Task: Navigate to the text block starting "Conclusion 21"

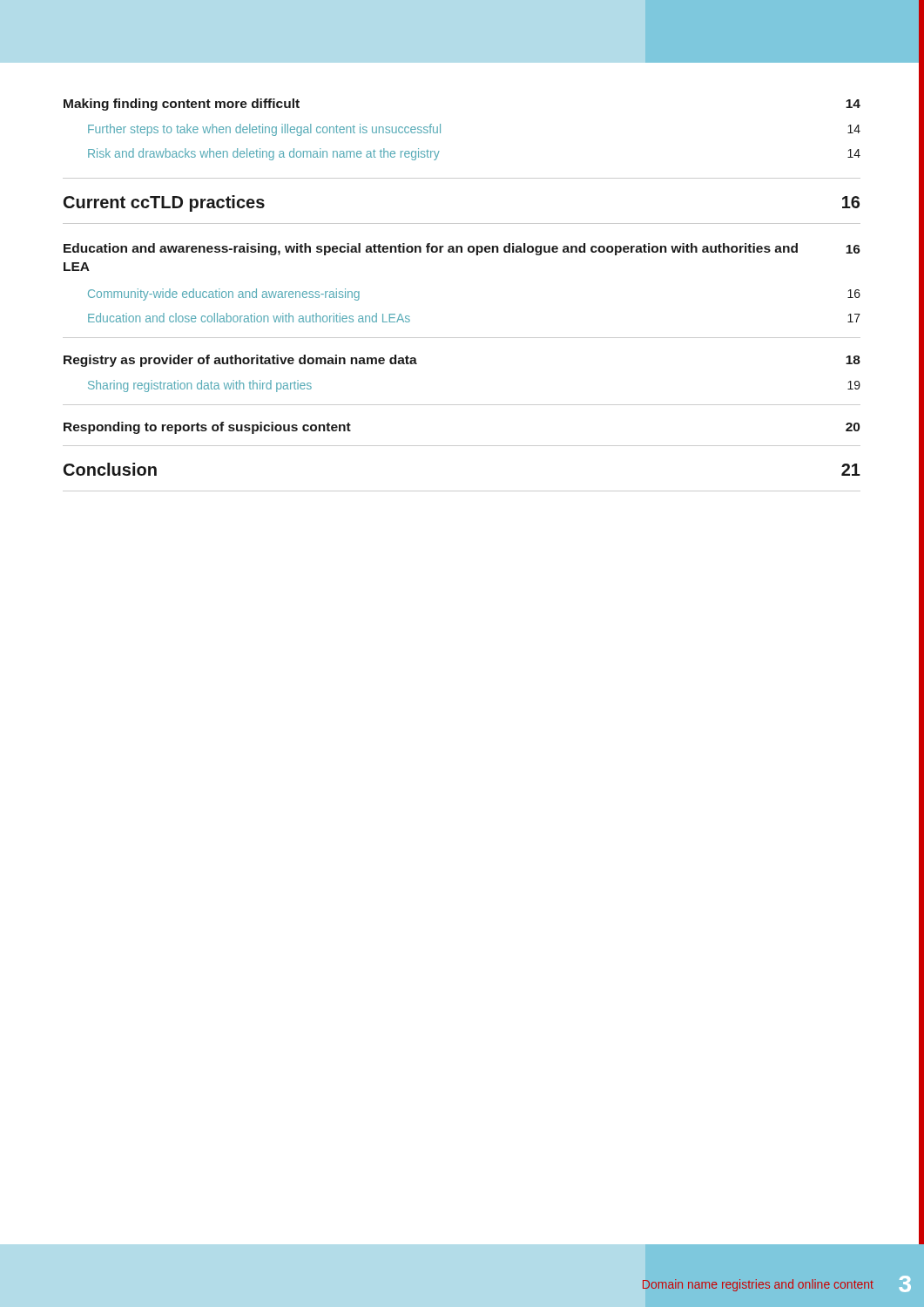Action: click(108, 469)
